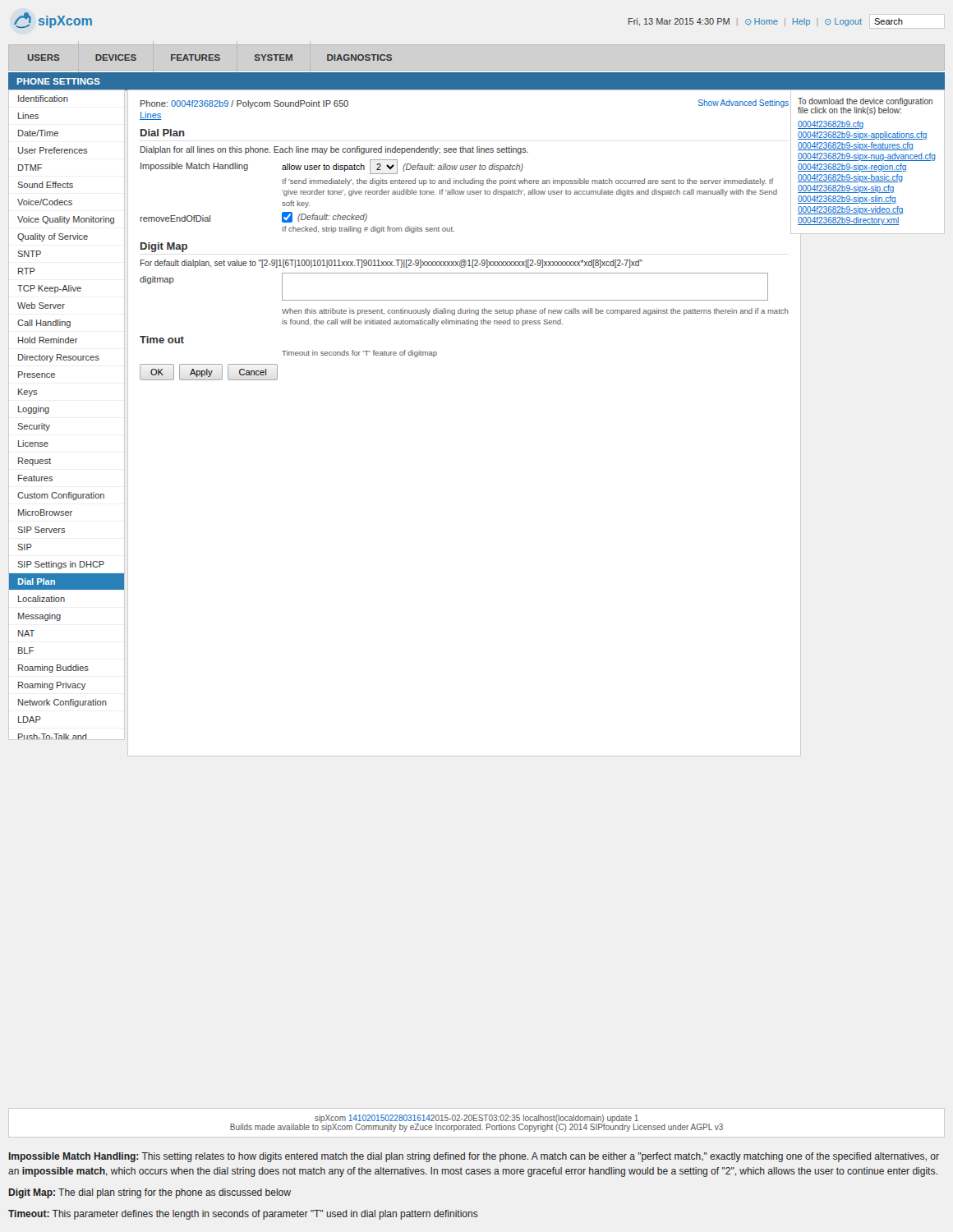953x1232 pixels.
Task: Where does it say "Web Server"?
Action: [x=41, y=306]
